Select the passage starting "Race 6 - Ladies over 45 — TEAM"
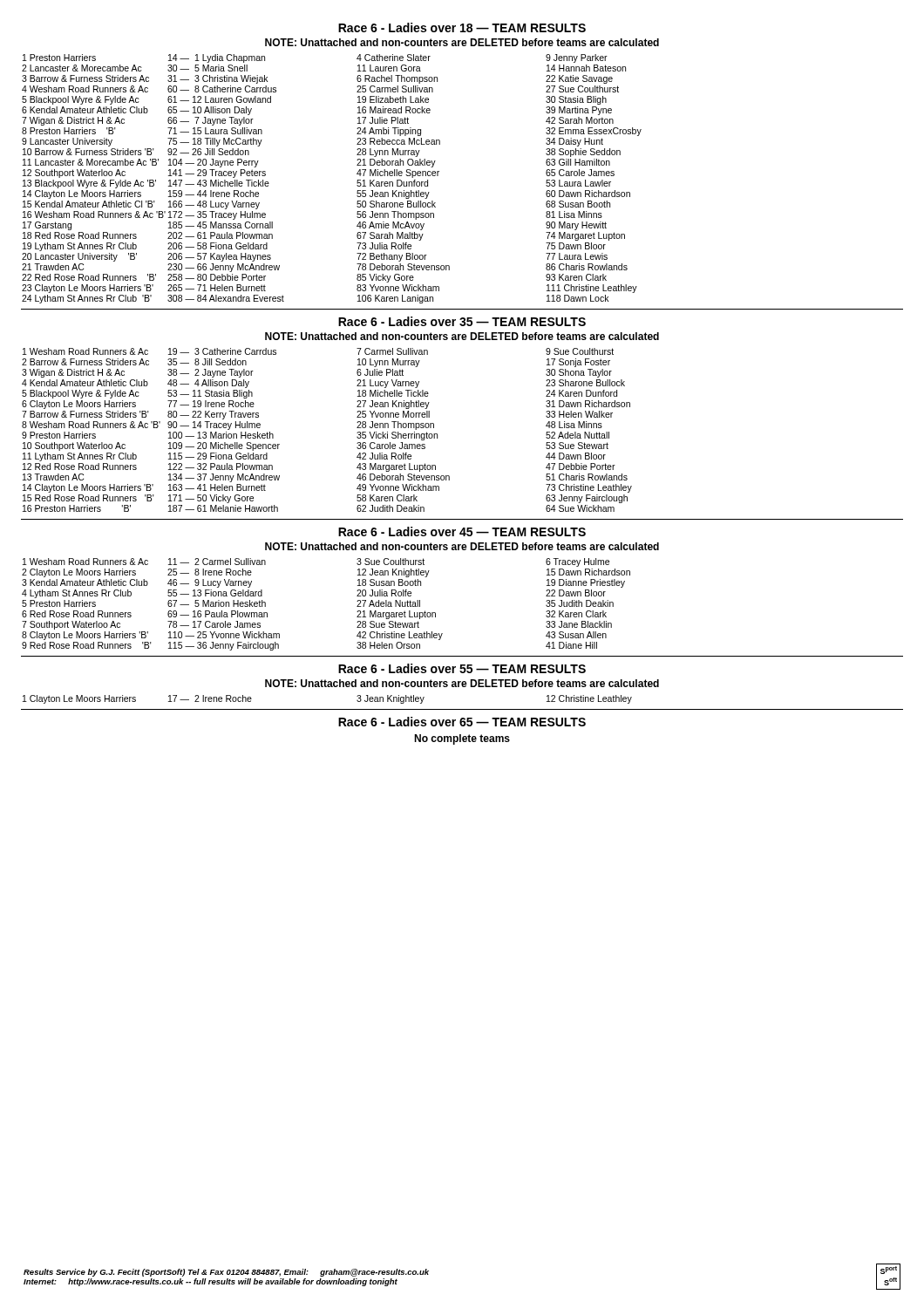The width and height of the screenshot is (924, 1308). click(x=462, y=532)
